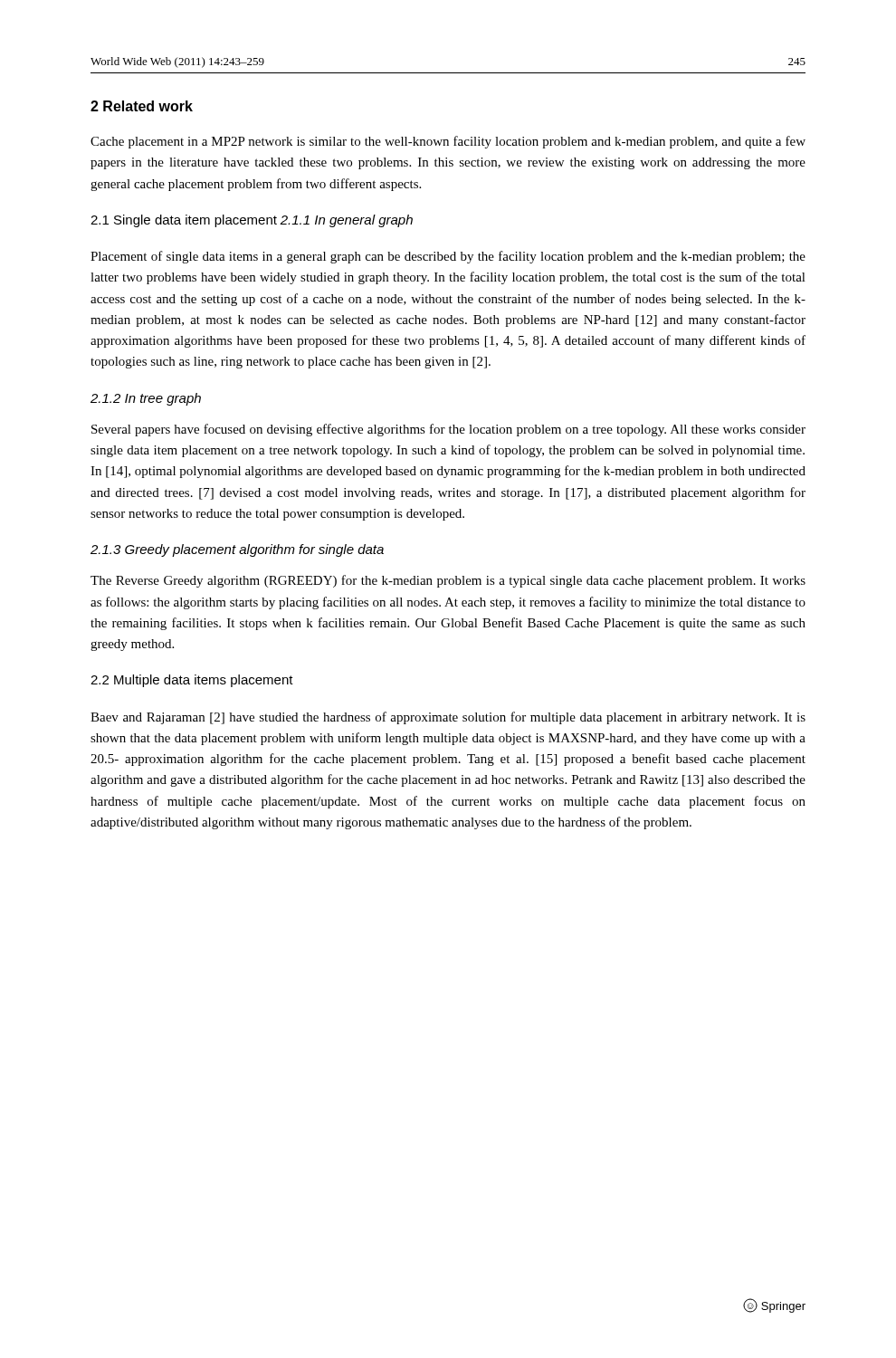Select the block starting "2.1.3 Greedy placement algorithm for single data"
This screenshot has height=1358, width=896.
[237, 549]
